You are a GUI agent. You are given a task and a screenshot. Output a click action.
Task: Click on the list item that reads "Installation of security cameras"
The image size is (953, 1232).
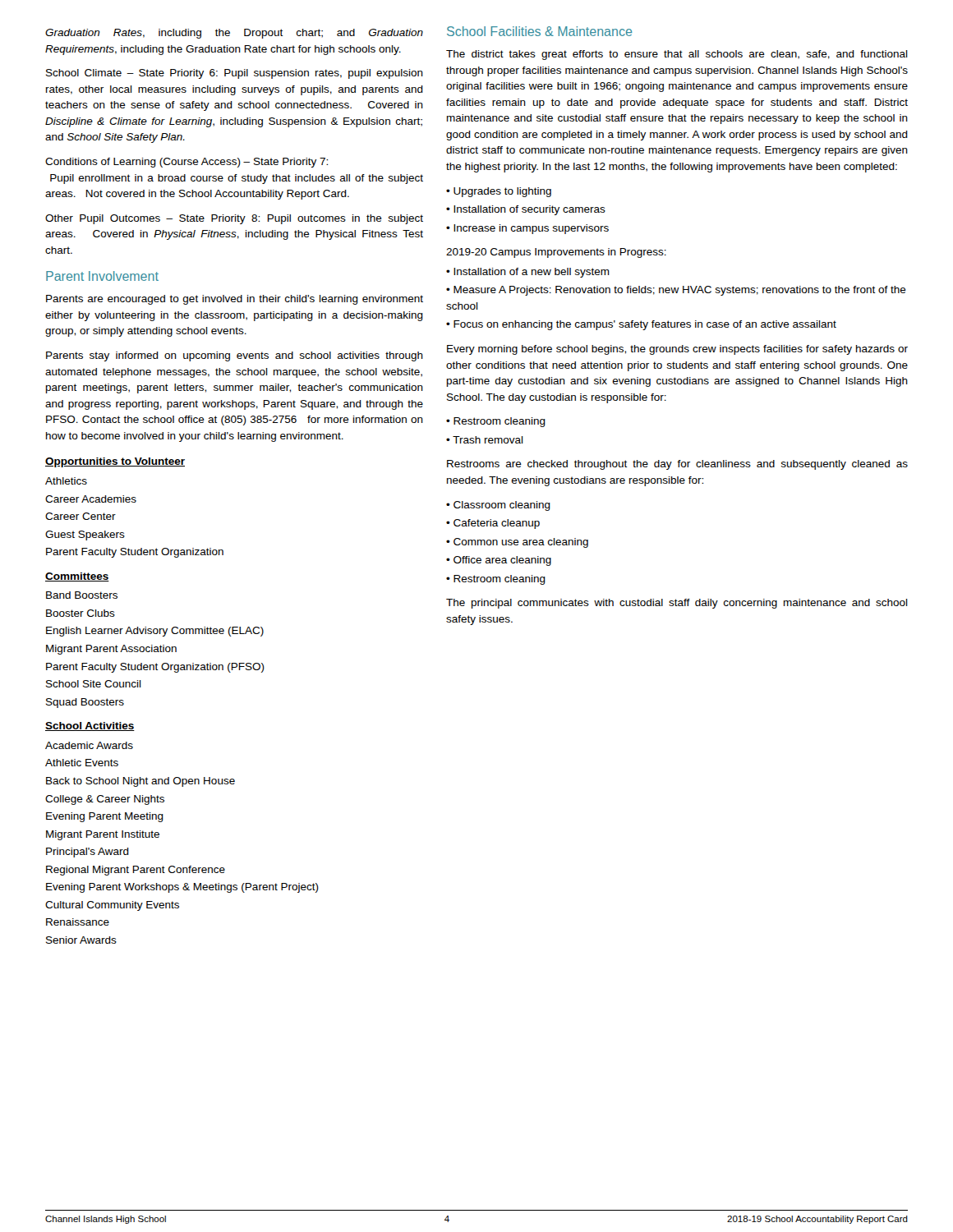point(529,209)
